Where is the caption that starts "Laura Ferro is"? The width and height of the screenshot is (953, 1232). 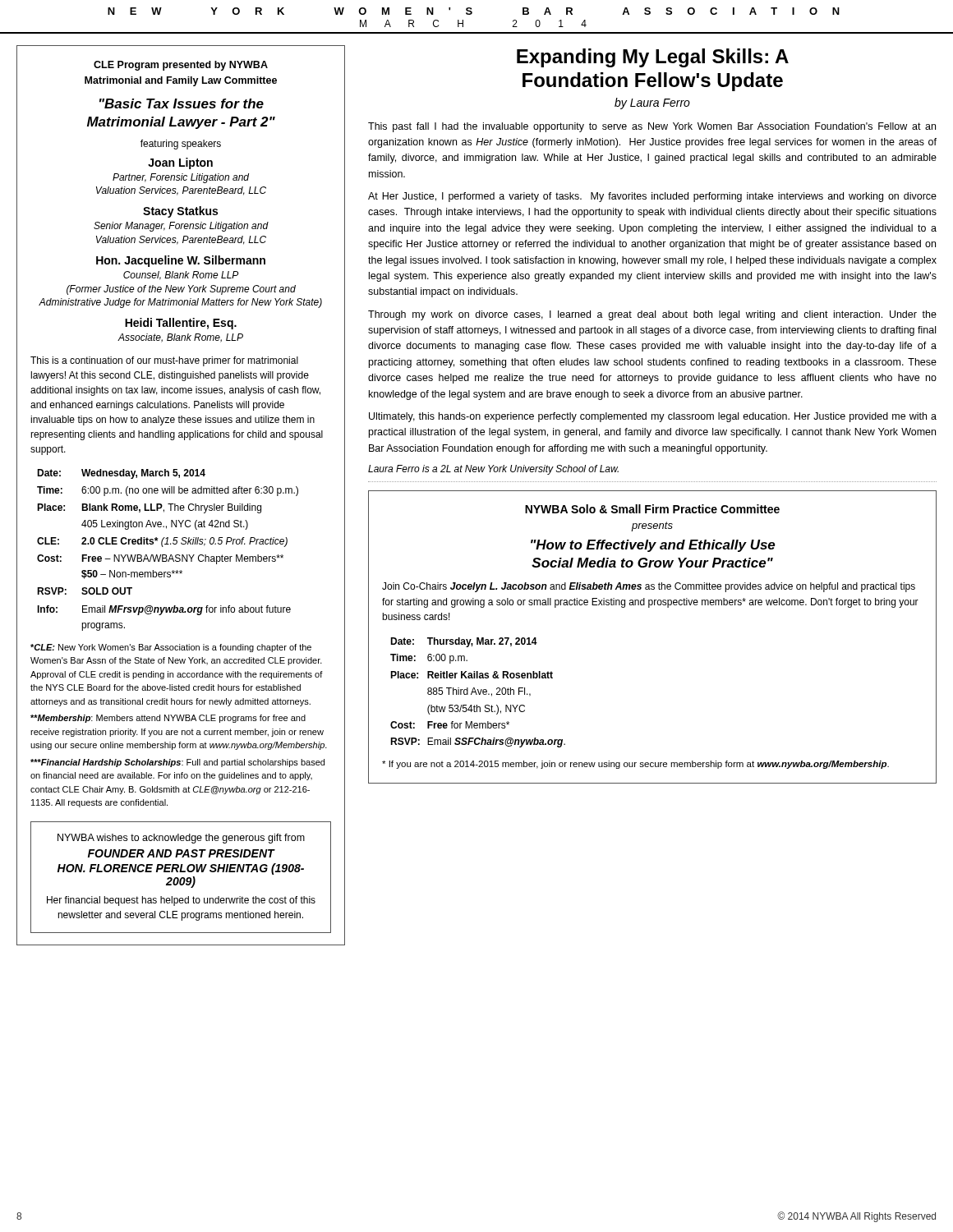[x=494, y=469]
